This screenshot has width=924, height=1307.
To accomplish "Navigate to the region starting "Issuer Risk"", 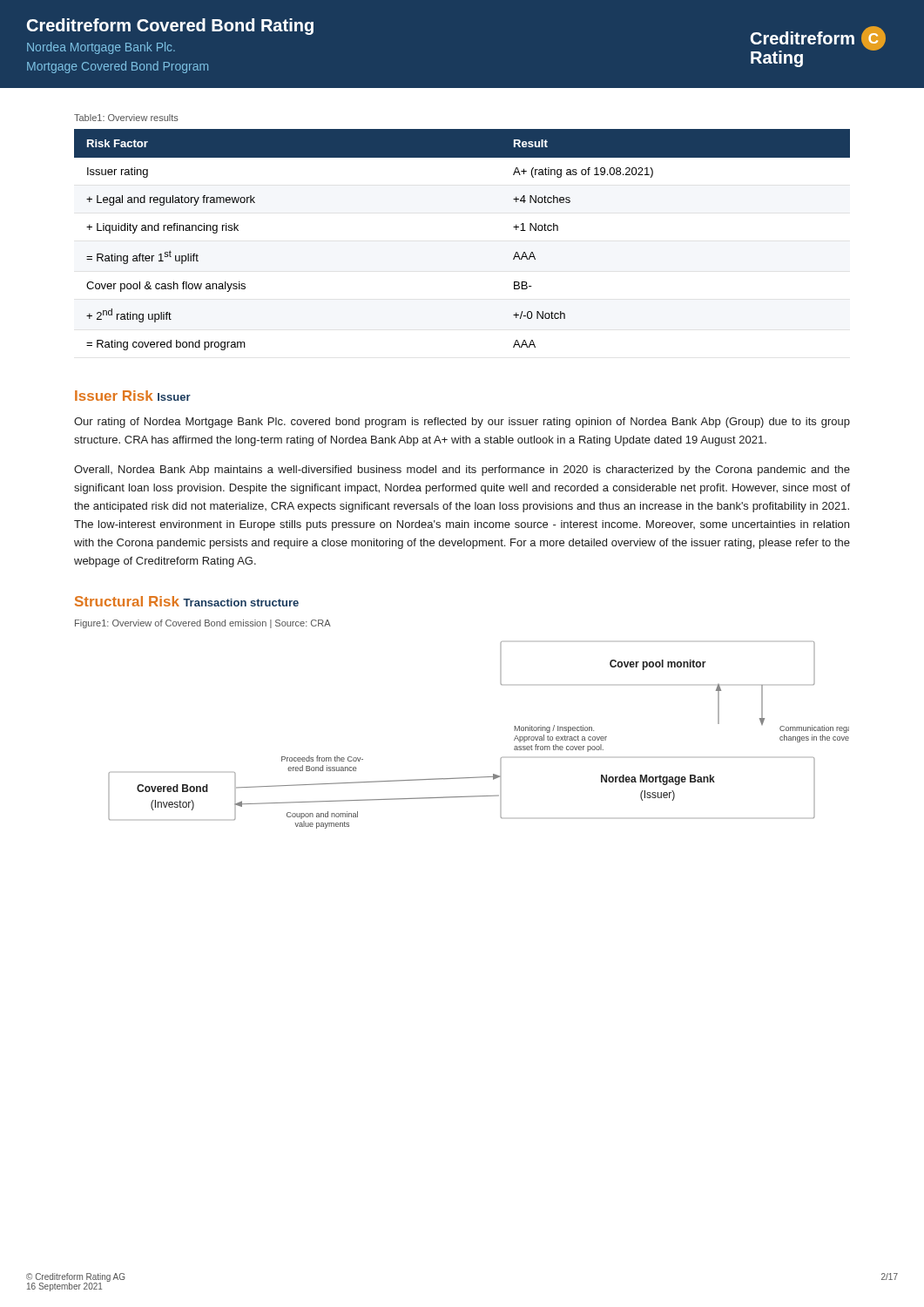I will (x=114, y=396).
